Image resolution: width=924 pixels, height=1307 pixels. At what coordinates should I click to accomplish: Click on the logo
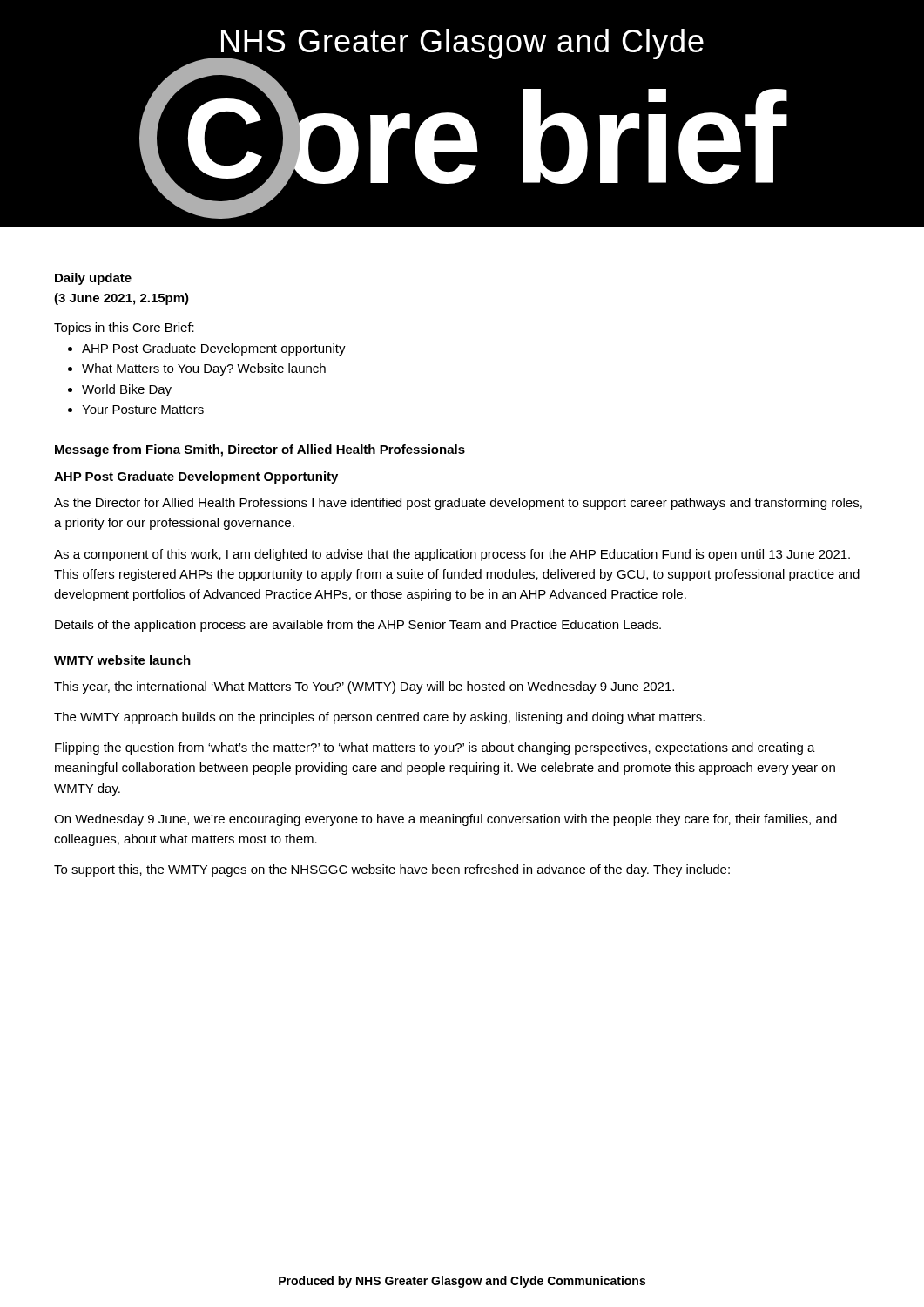(462, 113)
